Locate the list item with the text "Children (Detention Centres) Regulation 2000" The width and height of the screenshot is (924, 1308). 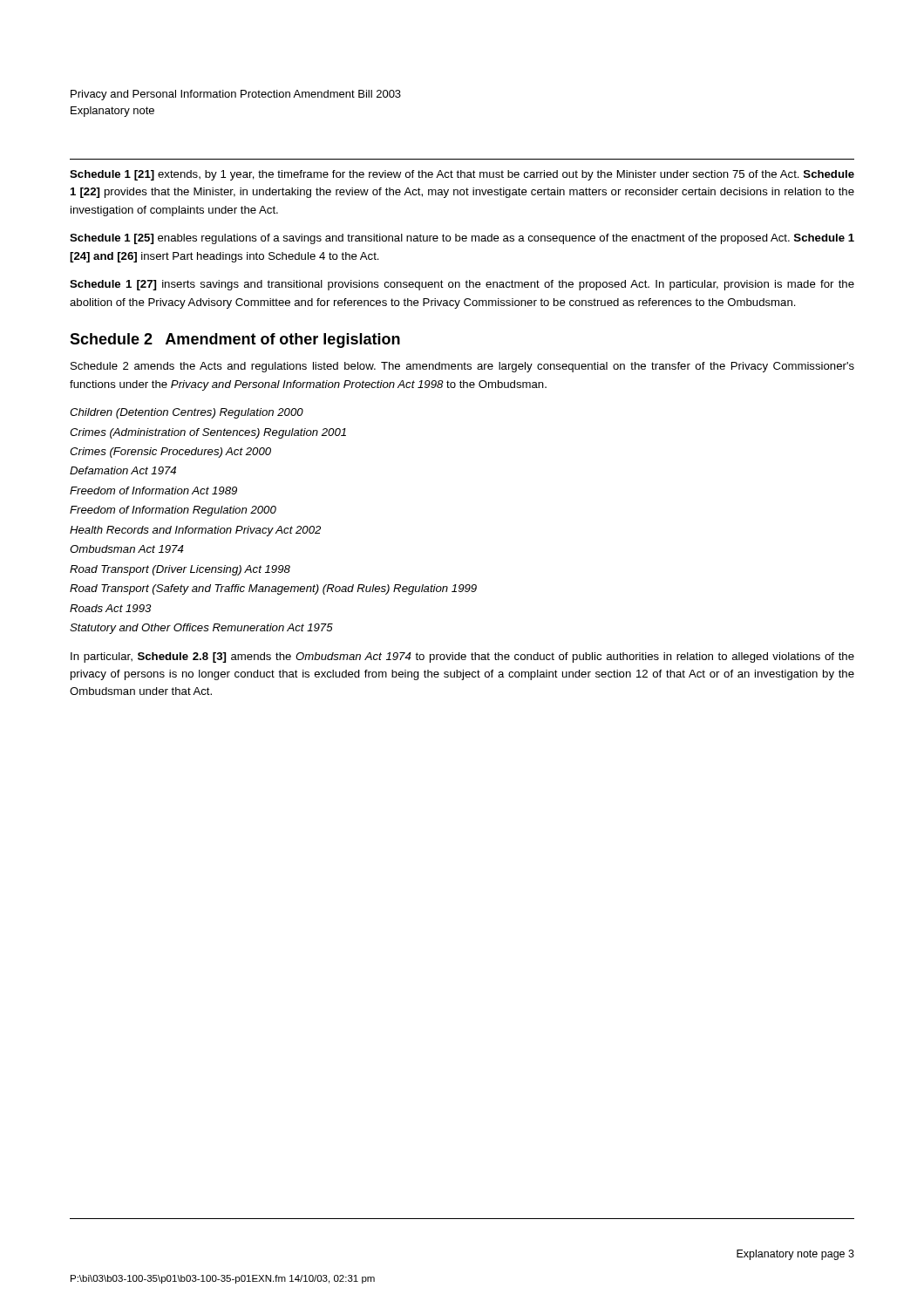pyautogui.click(x=186, y=412)
